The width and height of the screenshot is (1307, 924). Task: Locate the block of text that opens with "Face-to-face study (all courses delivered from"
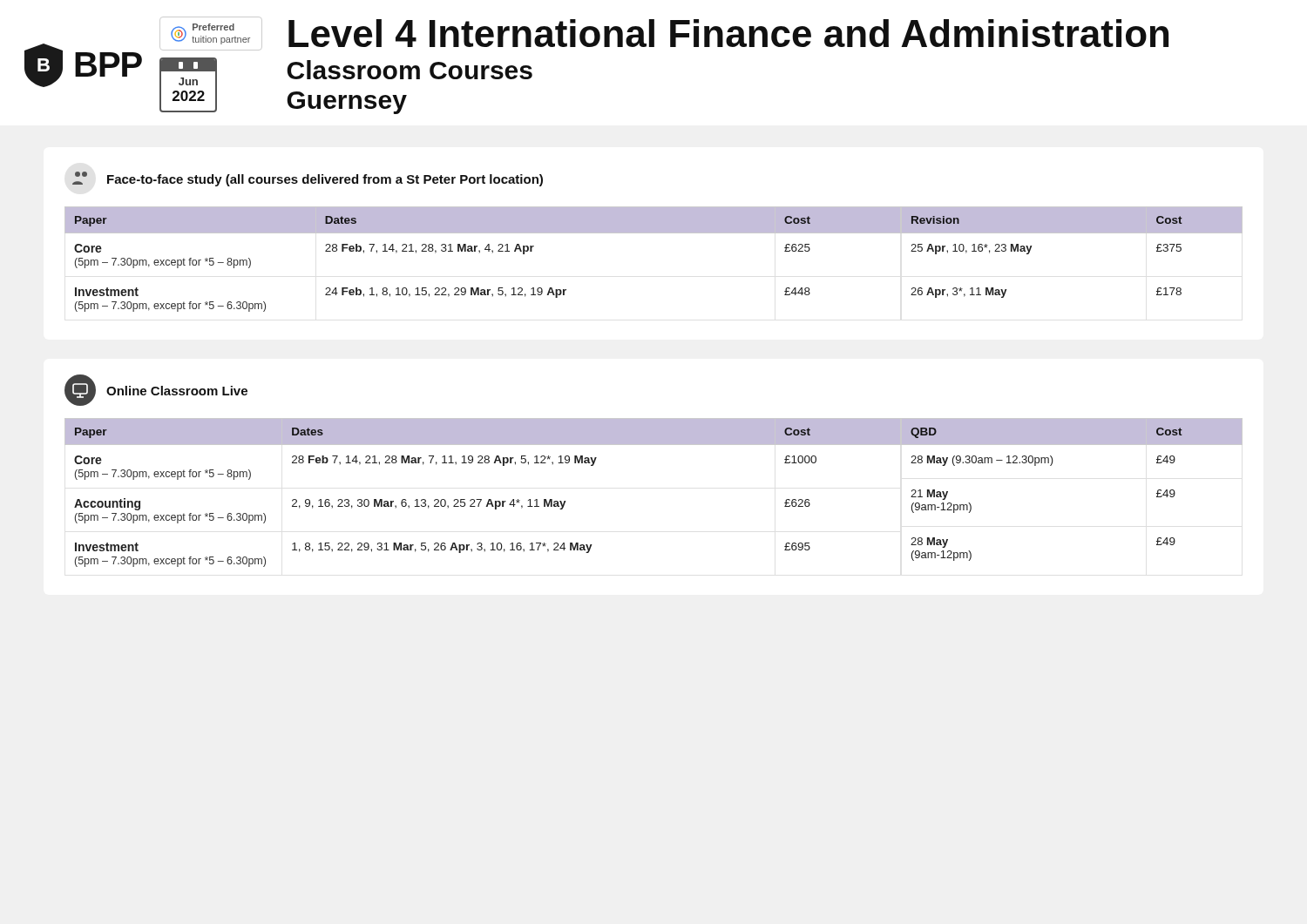[x=325, y=179]
